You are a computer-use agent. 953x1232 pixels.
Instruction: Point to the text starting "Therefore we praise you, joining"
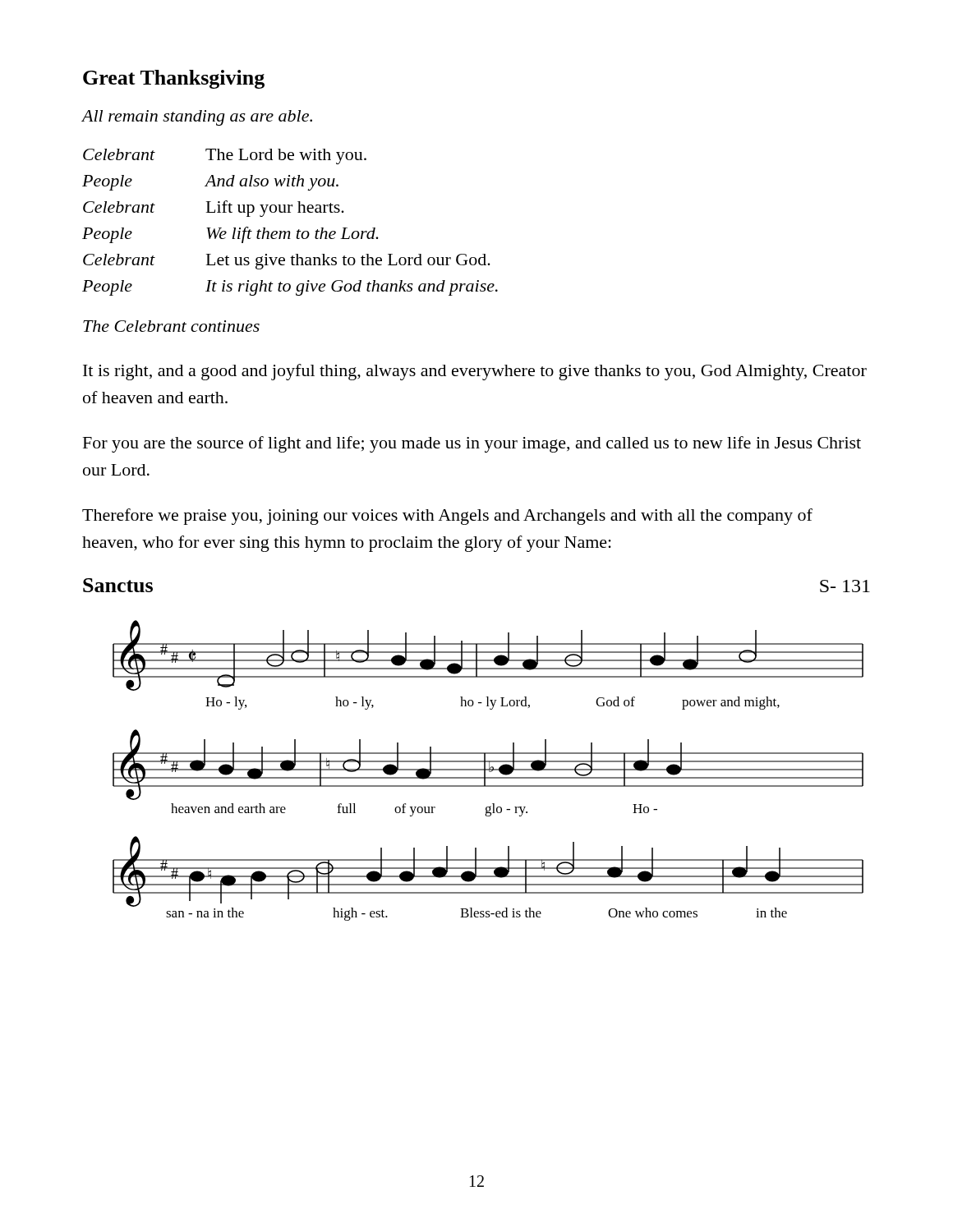coord(447,528)
